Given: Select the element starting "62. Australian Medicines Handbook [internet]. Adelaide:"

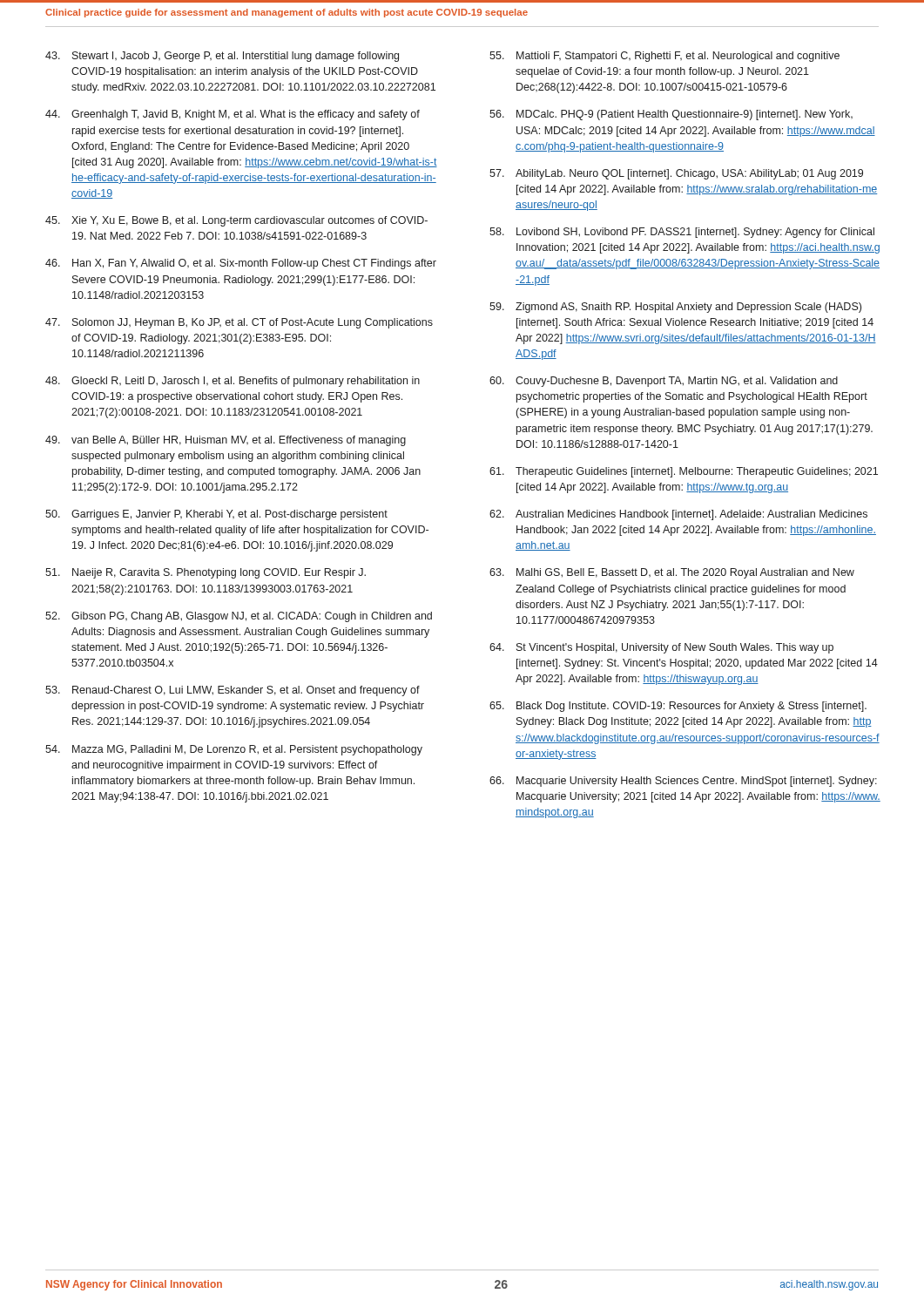Looking at the screenshot, I should 685,530.
